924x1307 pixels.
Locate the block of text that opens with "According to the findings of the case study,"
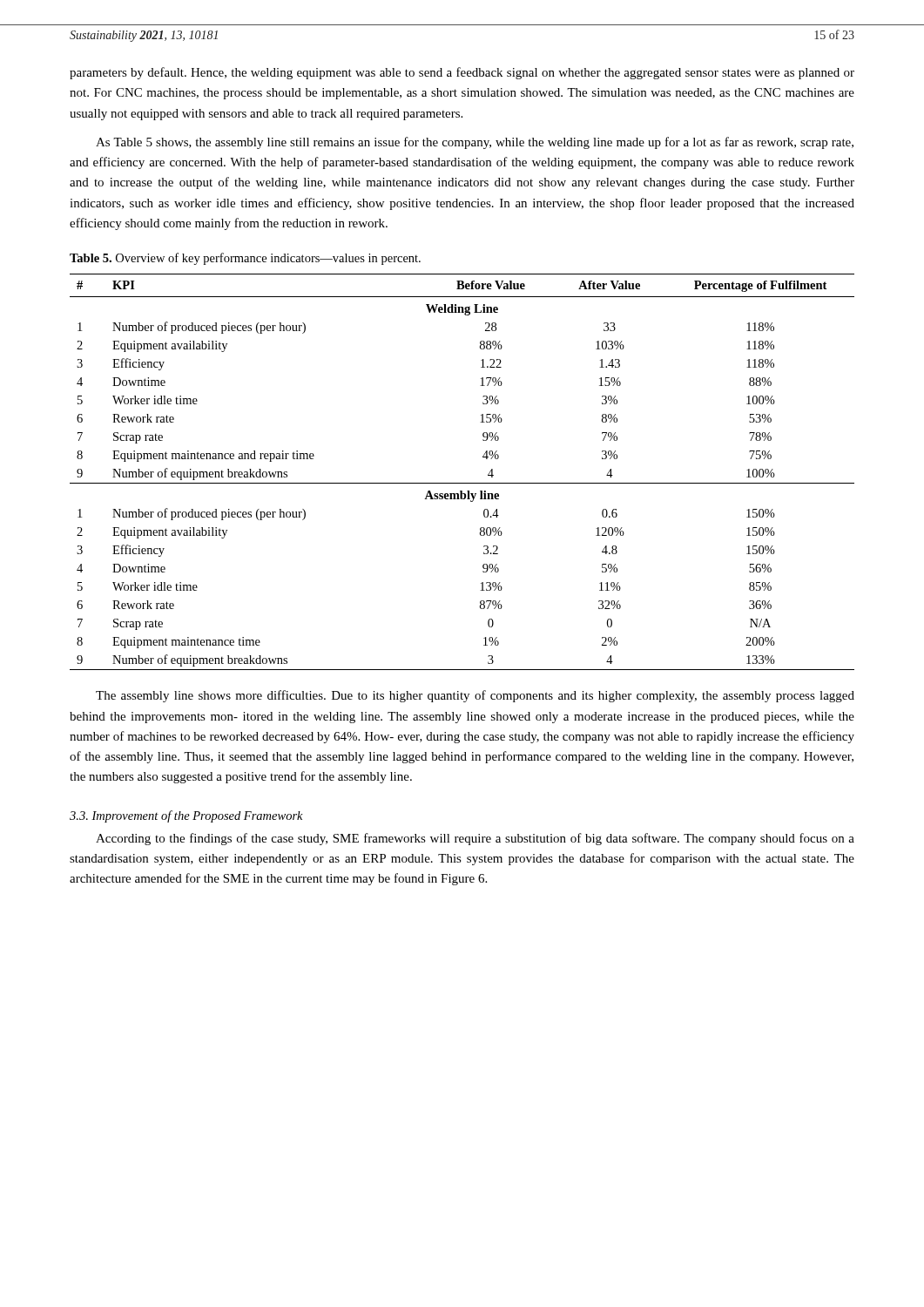click(462, 859)
